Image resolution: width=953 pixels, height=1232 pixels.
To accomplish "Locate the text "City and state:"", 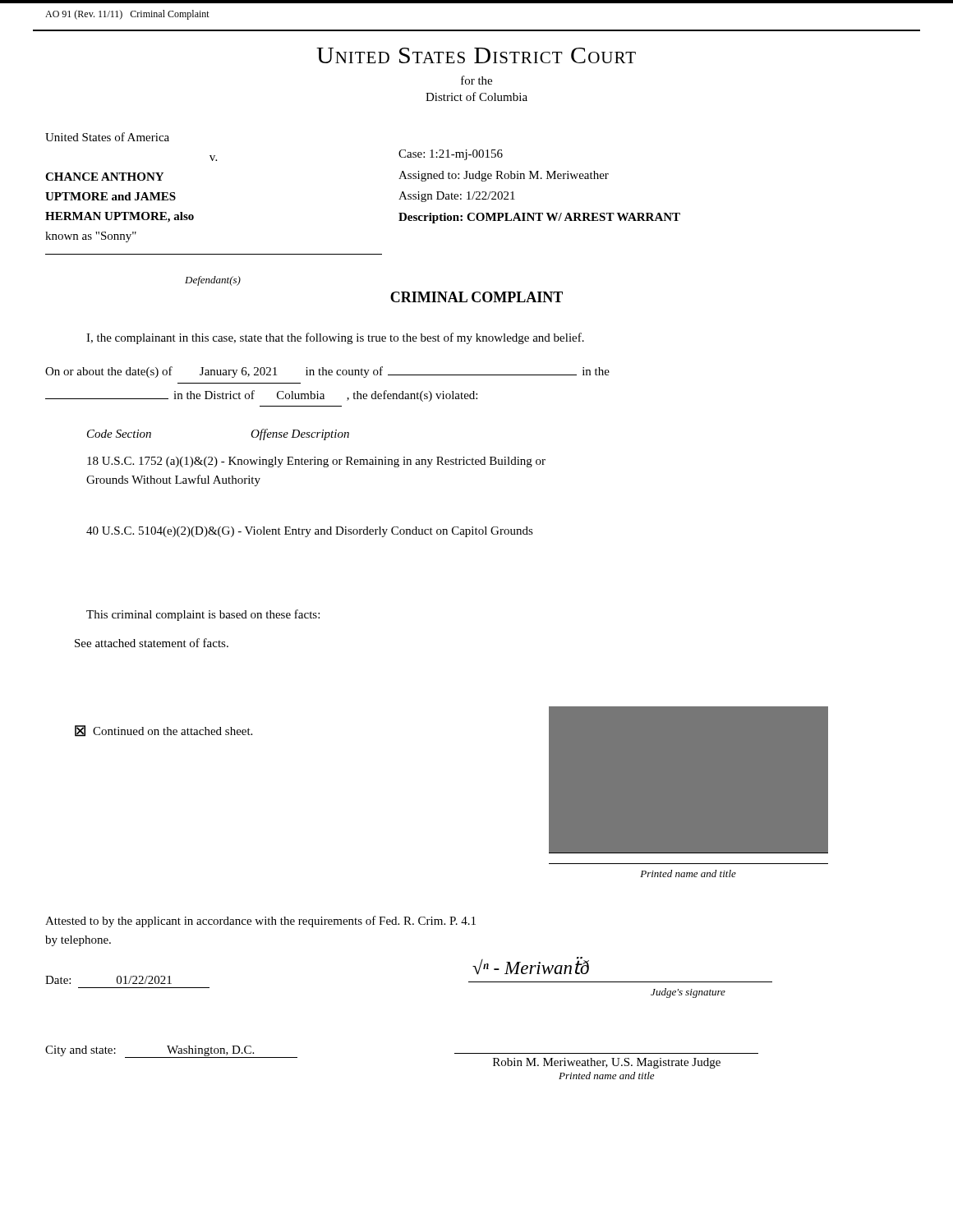I will [x=81, y=1050].
